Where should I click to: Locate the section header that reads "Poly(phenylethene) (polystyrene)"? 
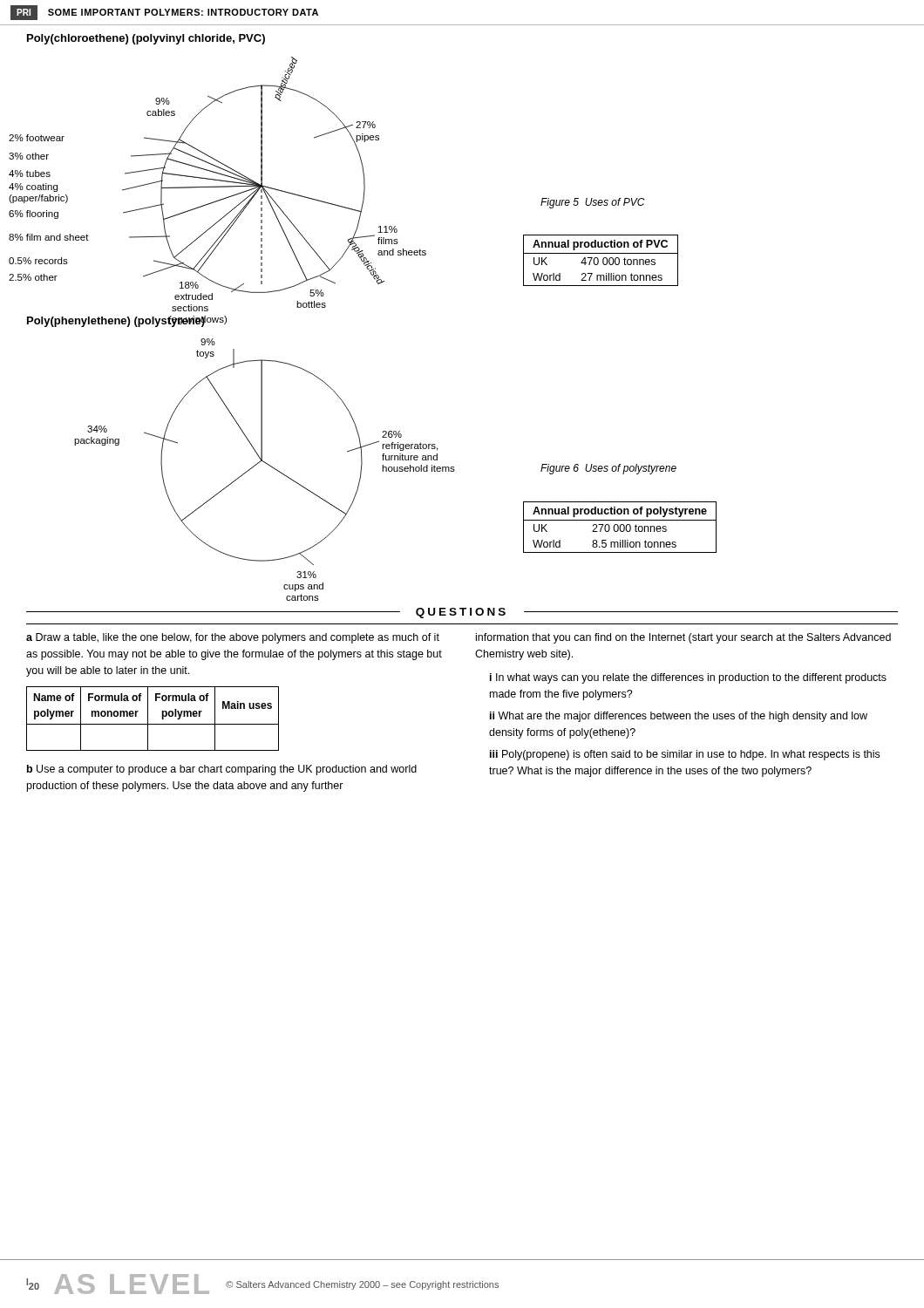[x=116, y=320]
